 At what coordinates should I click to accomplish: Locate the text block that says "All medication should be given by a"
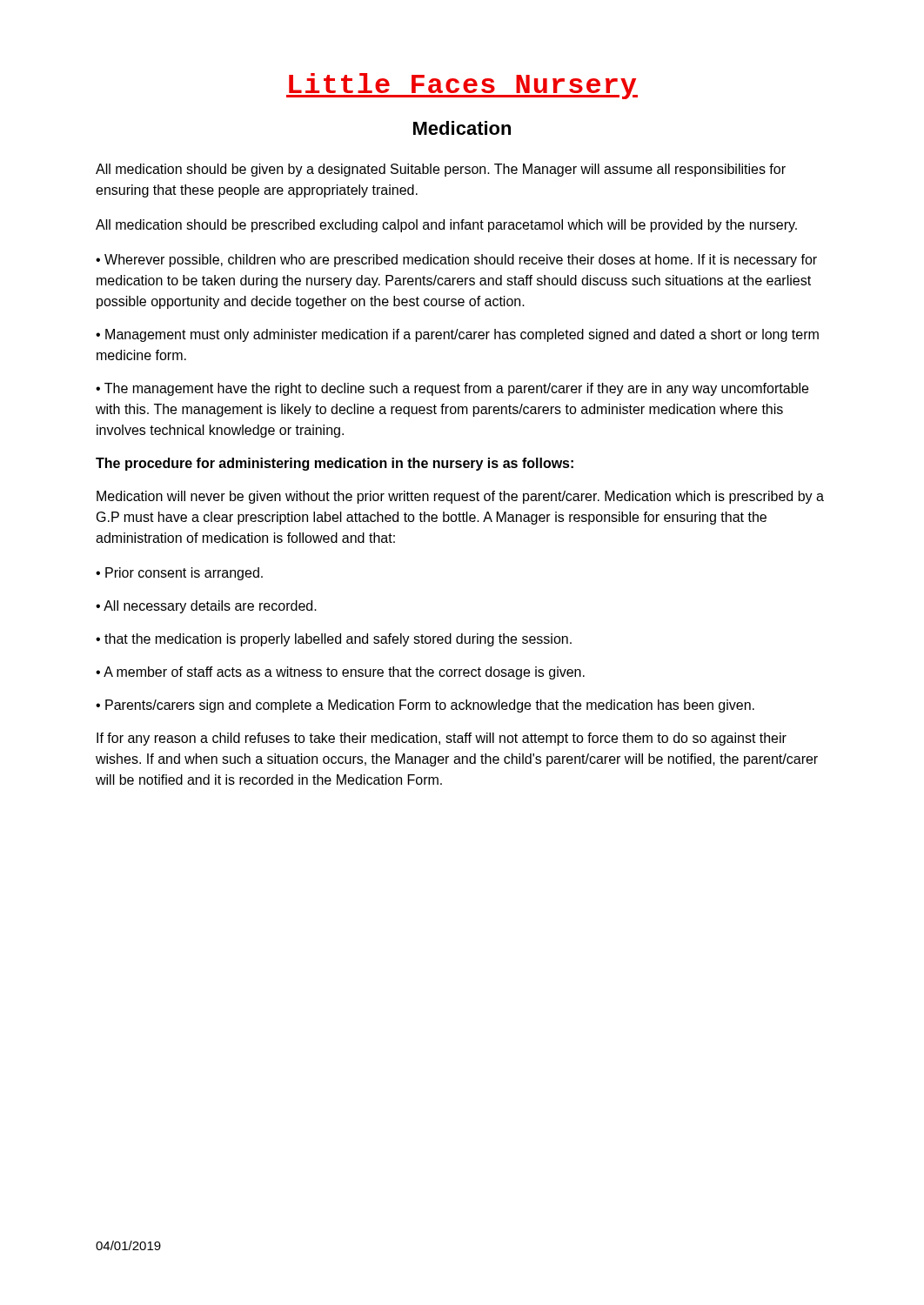441,180
